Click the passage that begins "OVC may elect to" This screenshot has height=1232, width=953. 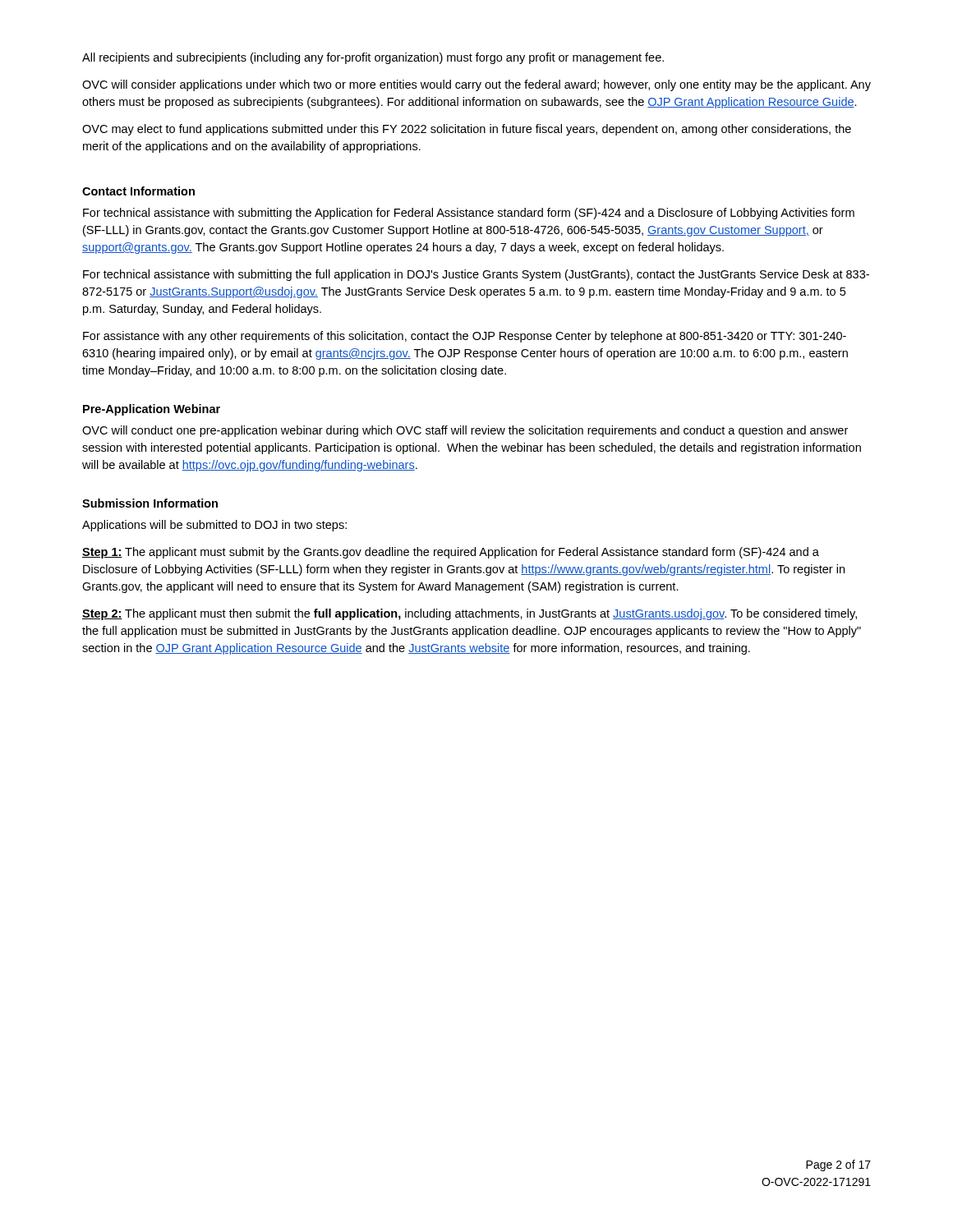[x=476, y=138]
